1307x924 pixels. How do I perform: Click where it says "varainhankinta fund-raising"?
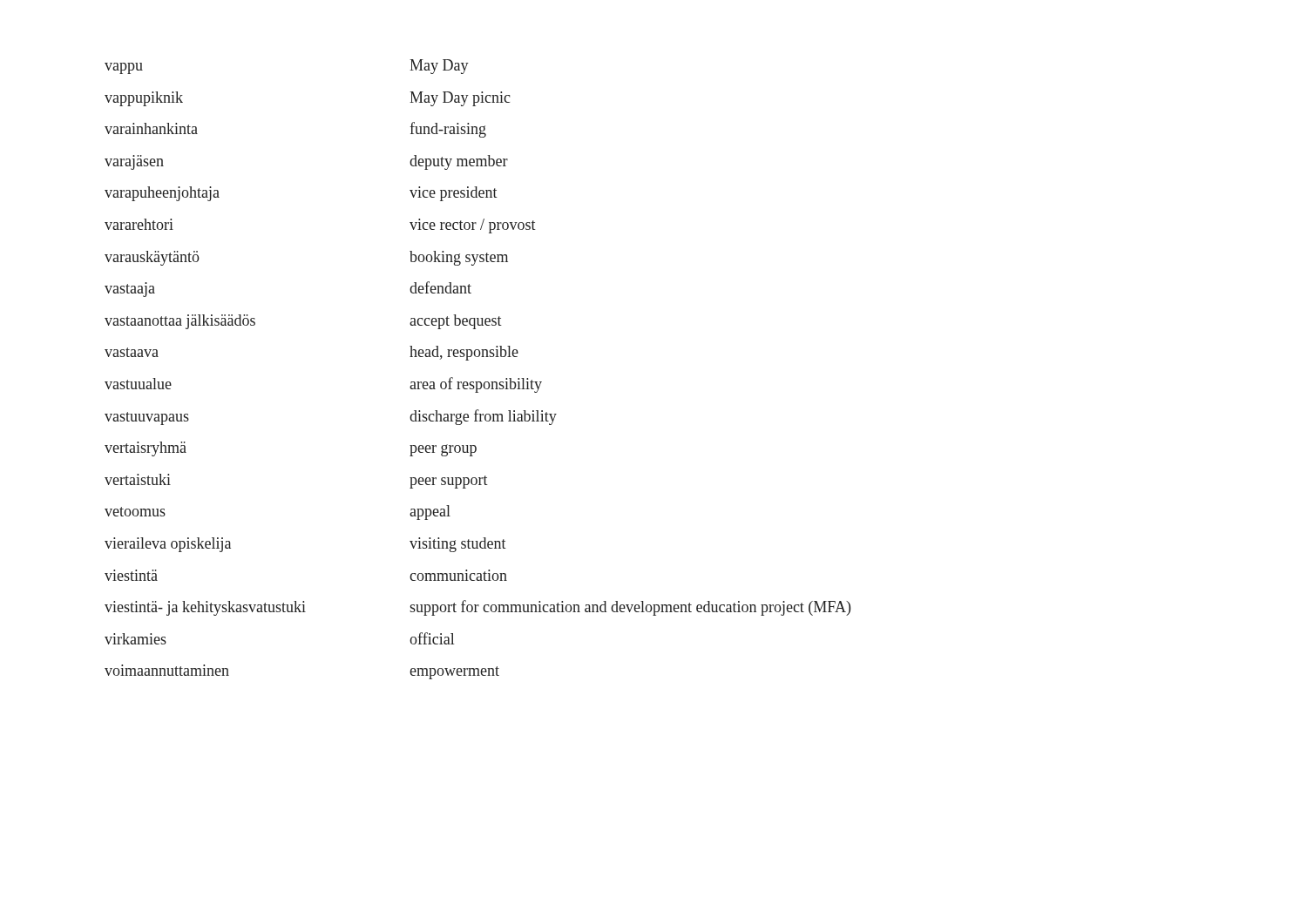[150, 129]
